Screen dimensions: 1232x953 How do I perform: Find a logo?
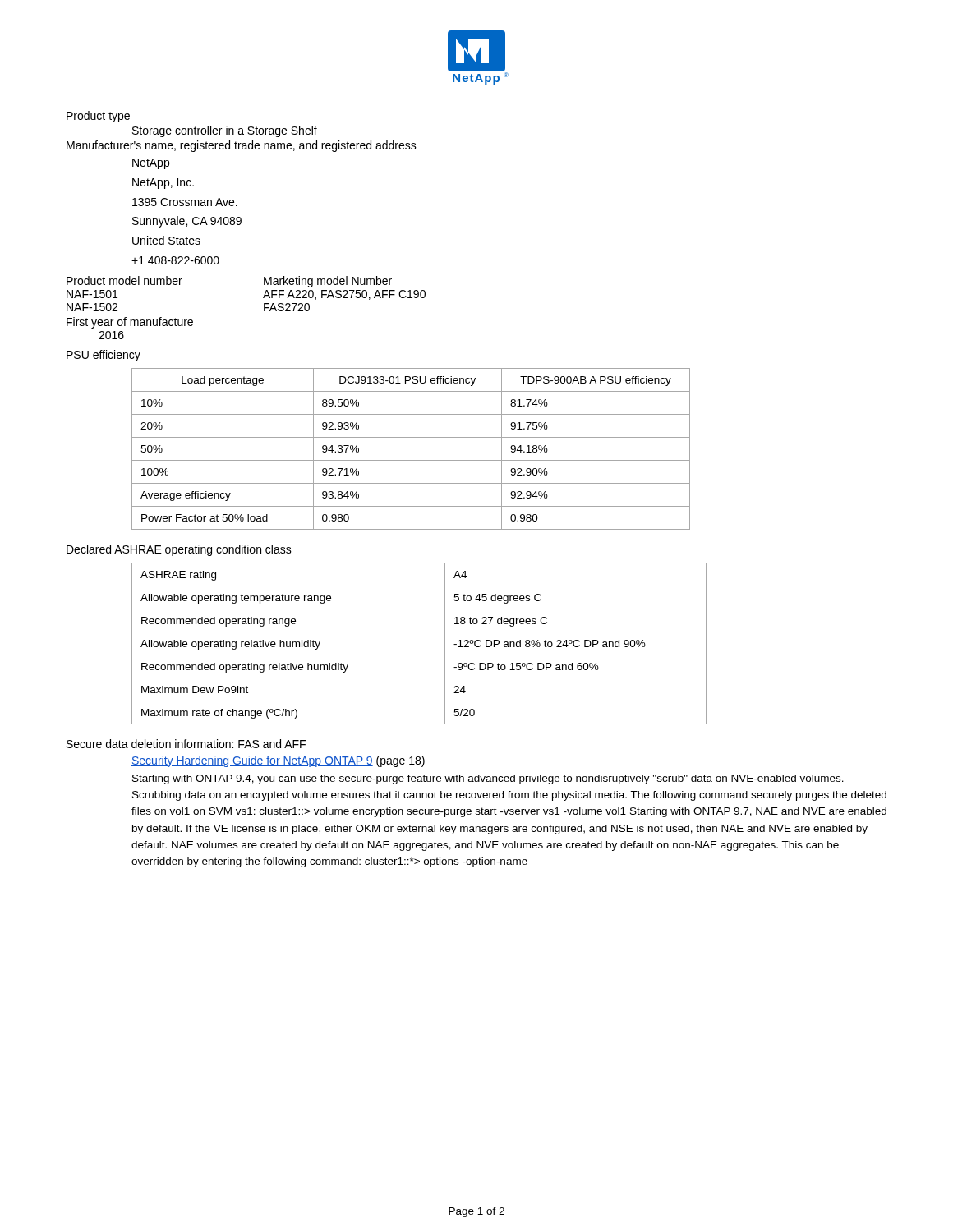(x=476, y=55)
